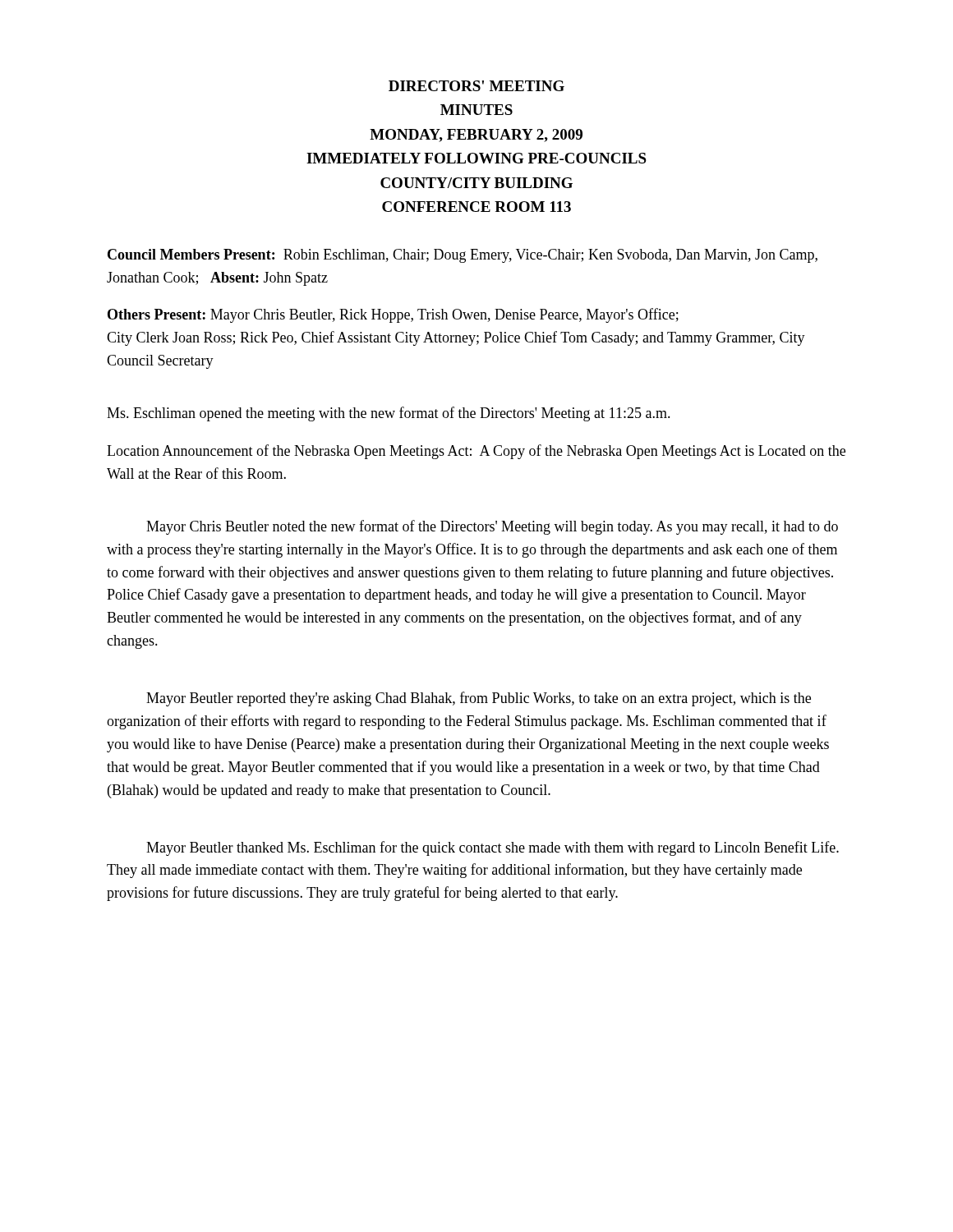Locate the element starting "Location Announcement of the Nebraska Open"

pyautogui.click(x=476, y=462)
